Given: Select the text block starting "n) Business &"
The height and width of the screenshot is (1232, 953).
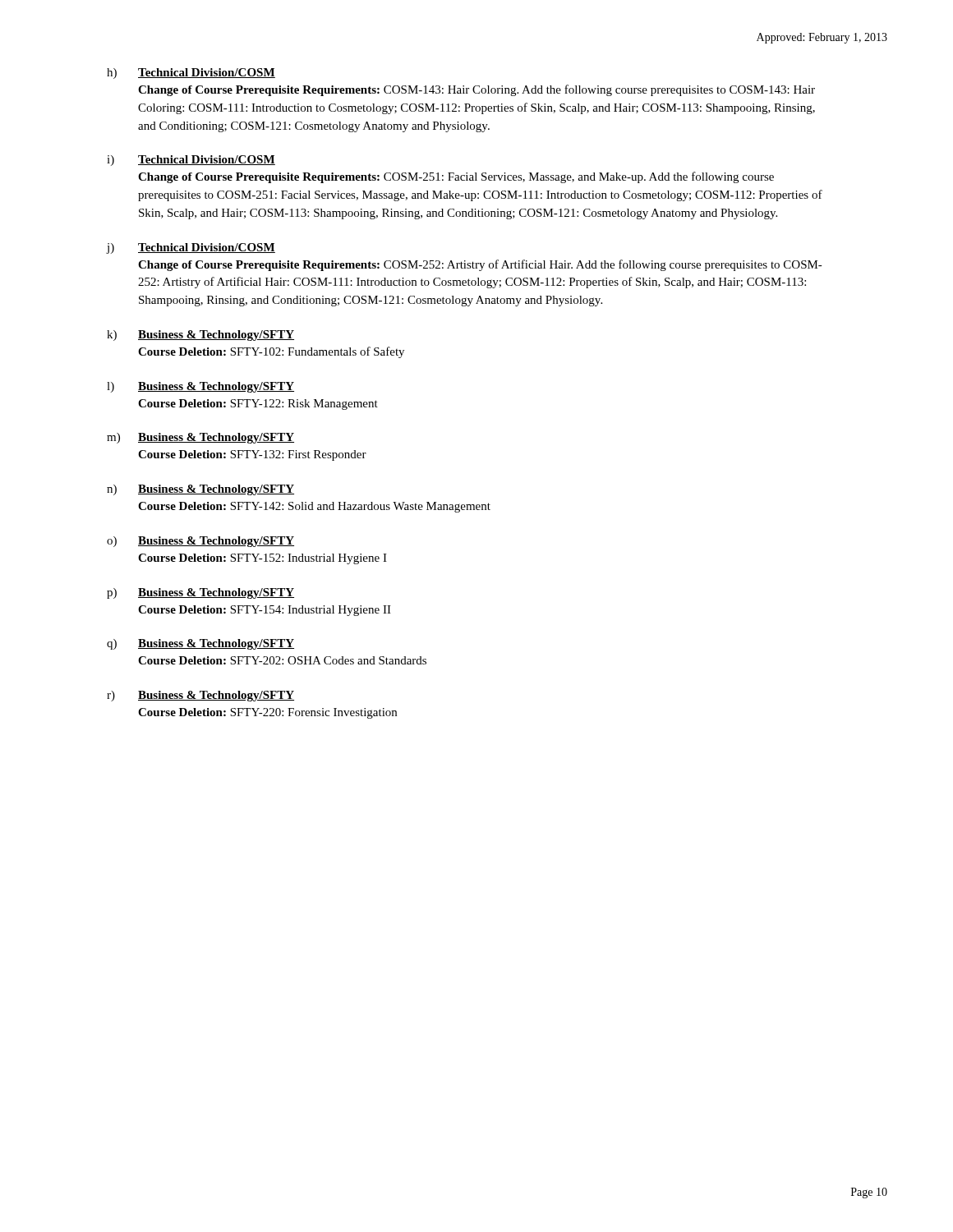Looking at the screenshot, I should (468, 499).
